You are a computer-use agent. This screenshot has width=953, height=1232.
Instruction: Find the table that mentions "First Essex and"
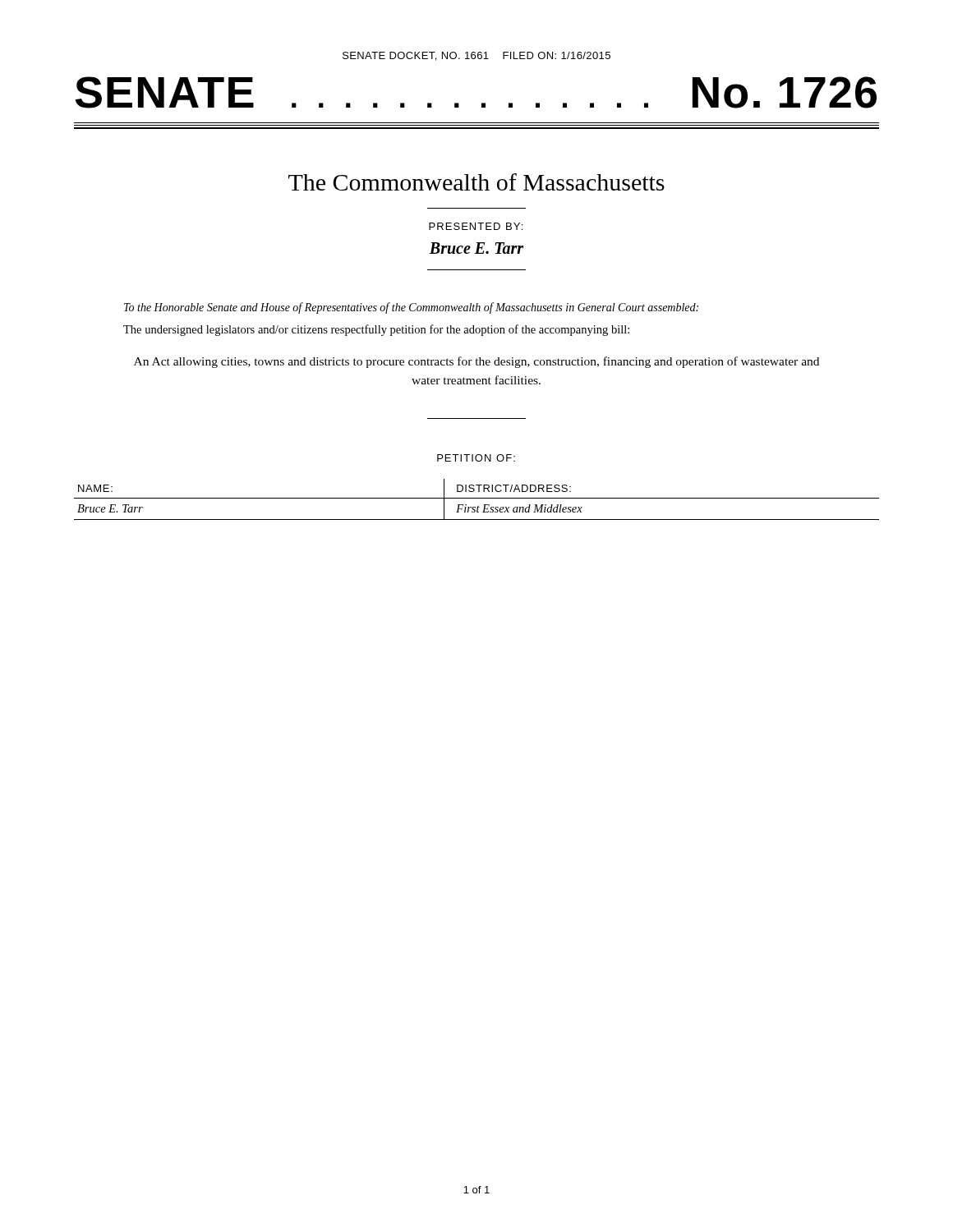pos(476,499)
